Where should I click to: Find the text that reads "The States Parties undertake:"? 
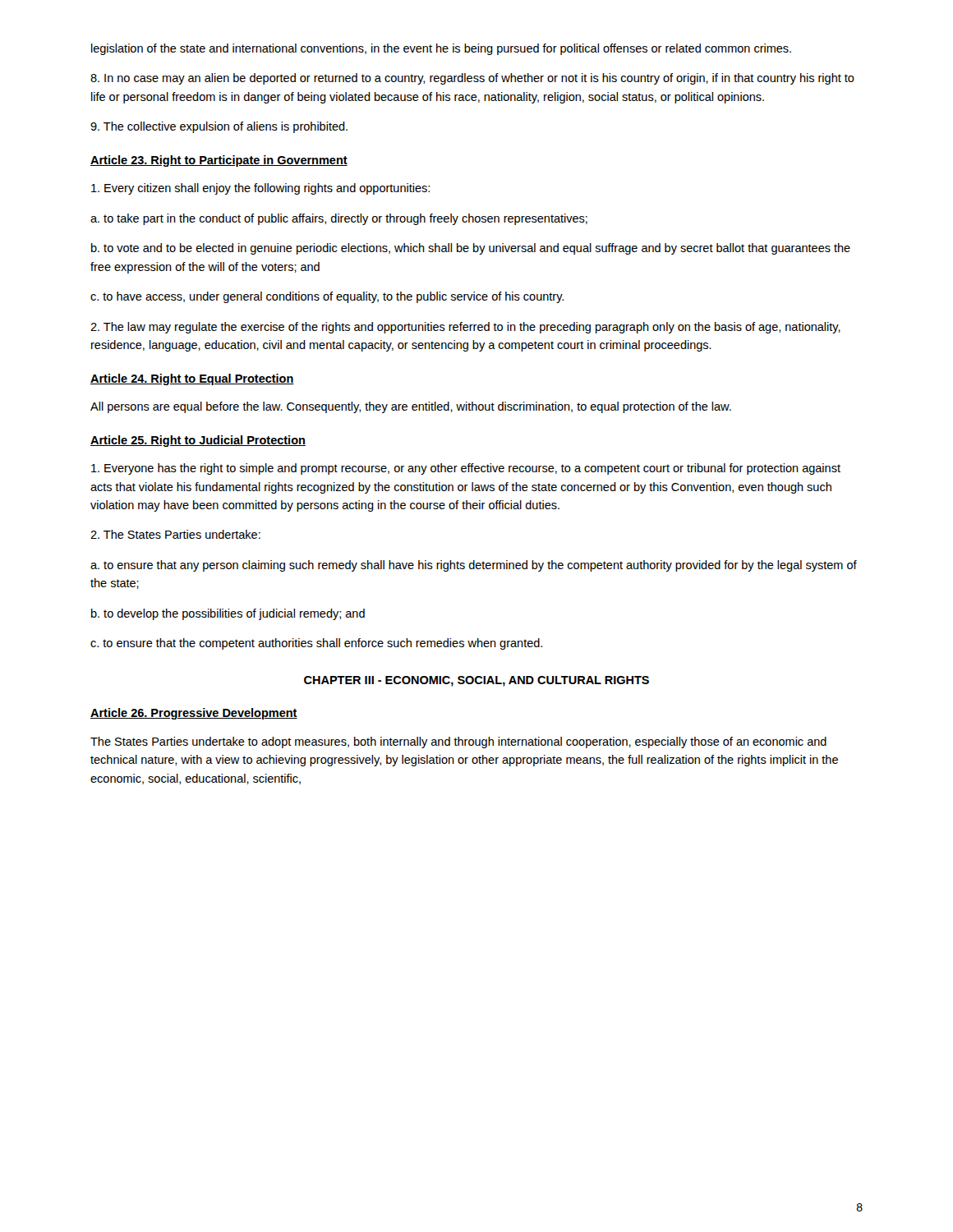(x=176, y=535)
